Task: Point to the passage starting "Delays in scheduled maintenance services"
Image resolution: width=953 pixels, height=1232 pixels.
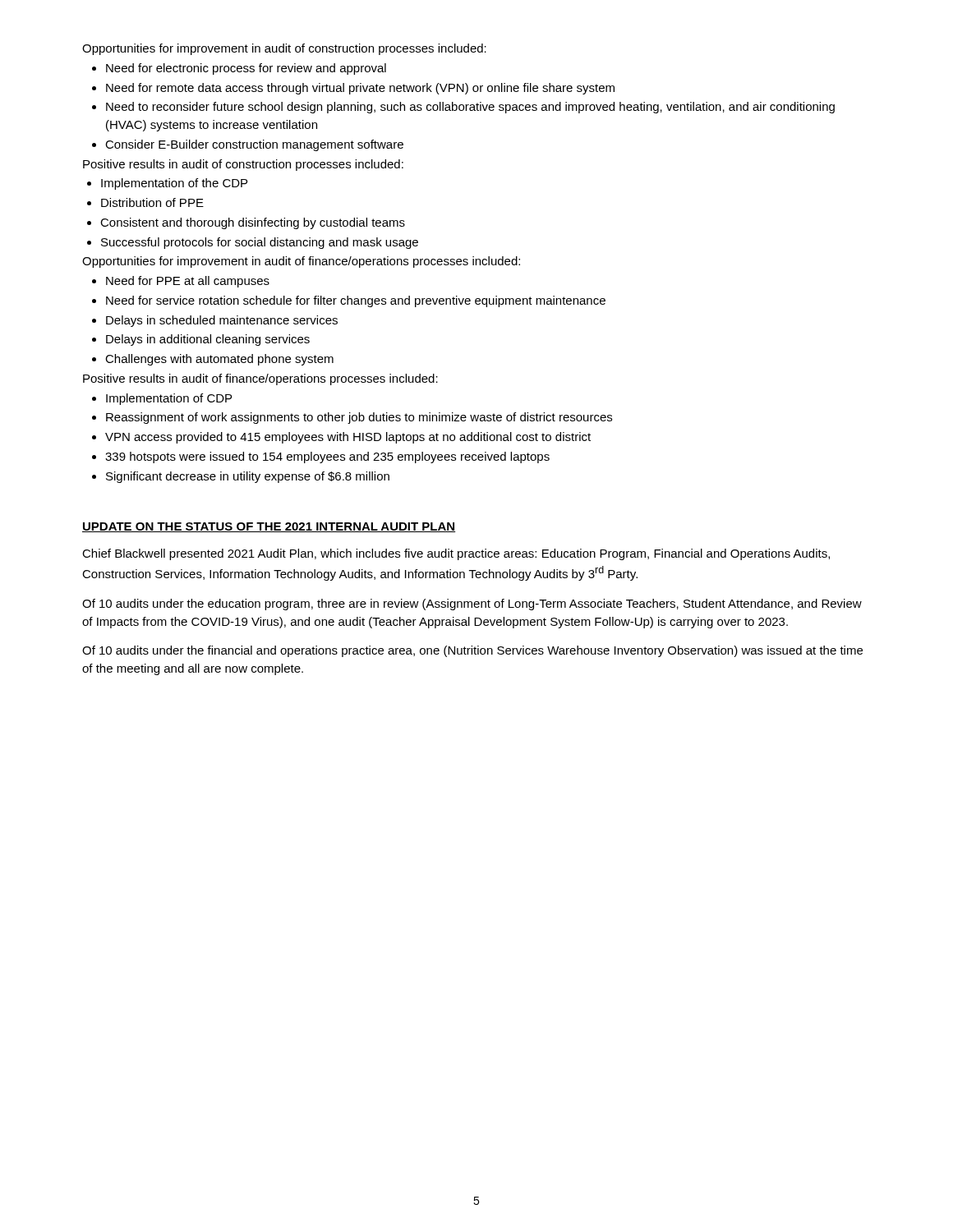Action: [x=222, y=320]
